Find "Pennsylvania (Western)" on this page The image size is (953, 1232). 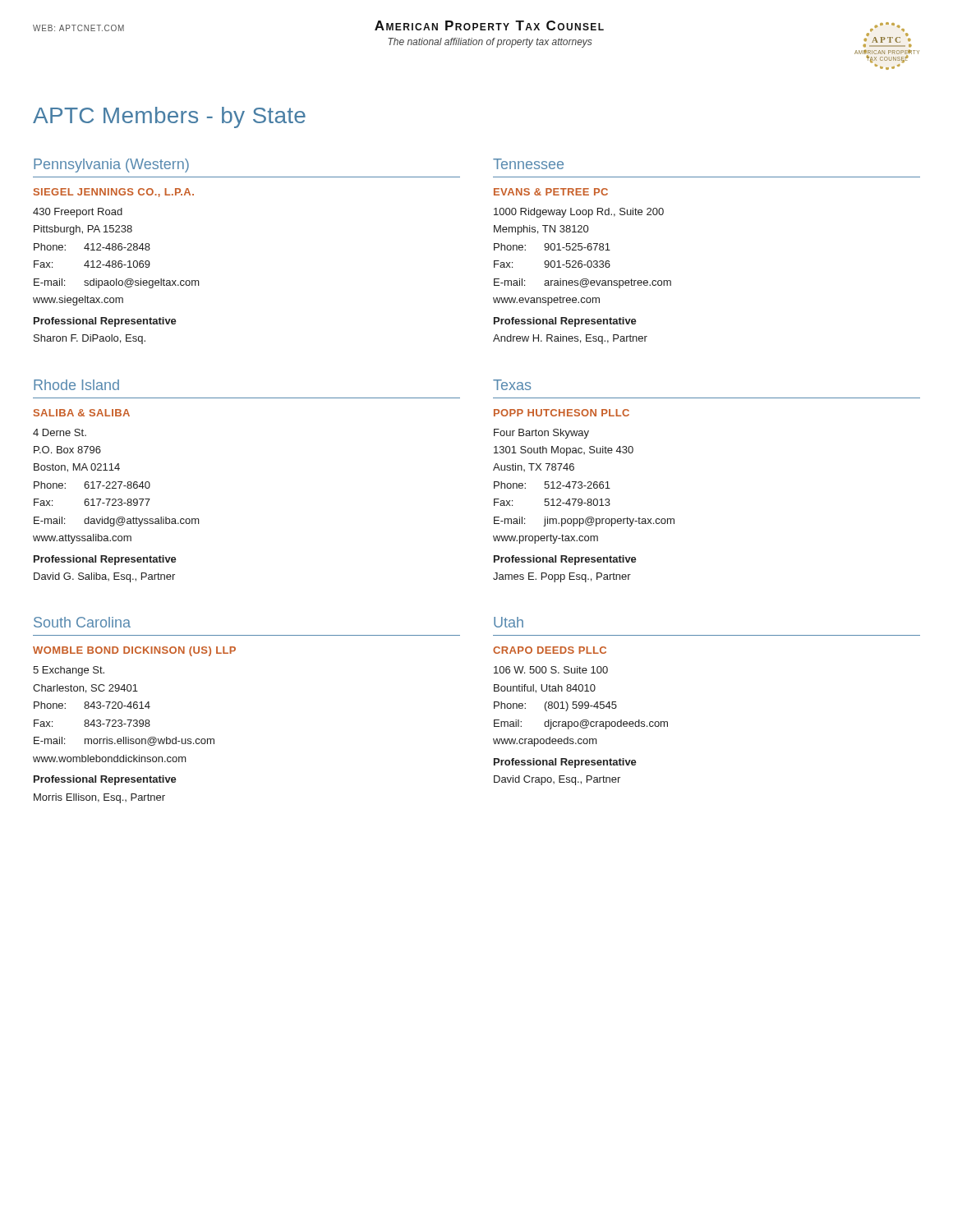click(246, 167)
